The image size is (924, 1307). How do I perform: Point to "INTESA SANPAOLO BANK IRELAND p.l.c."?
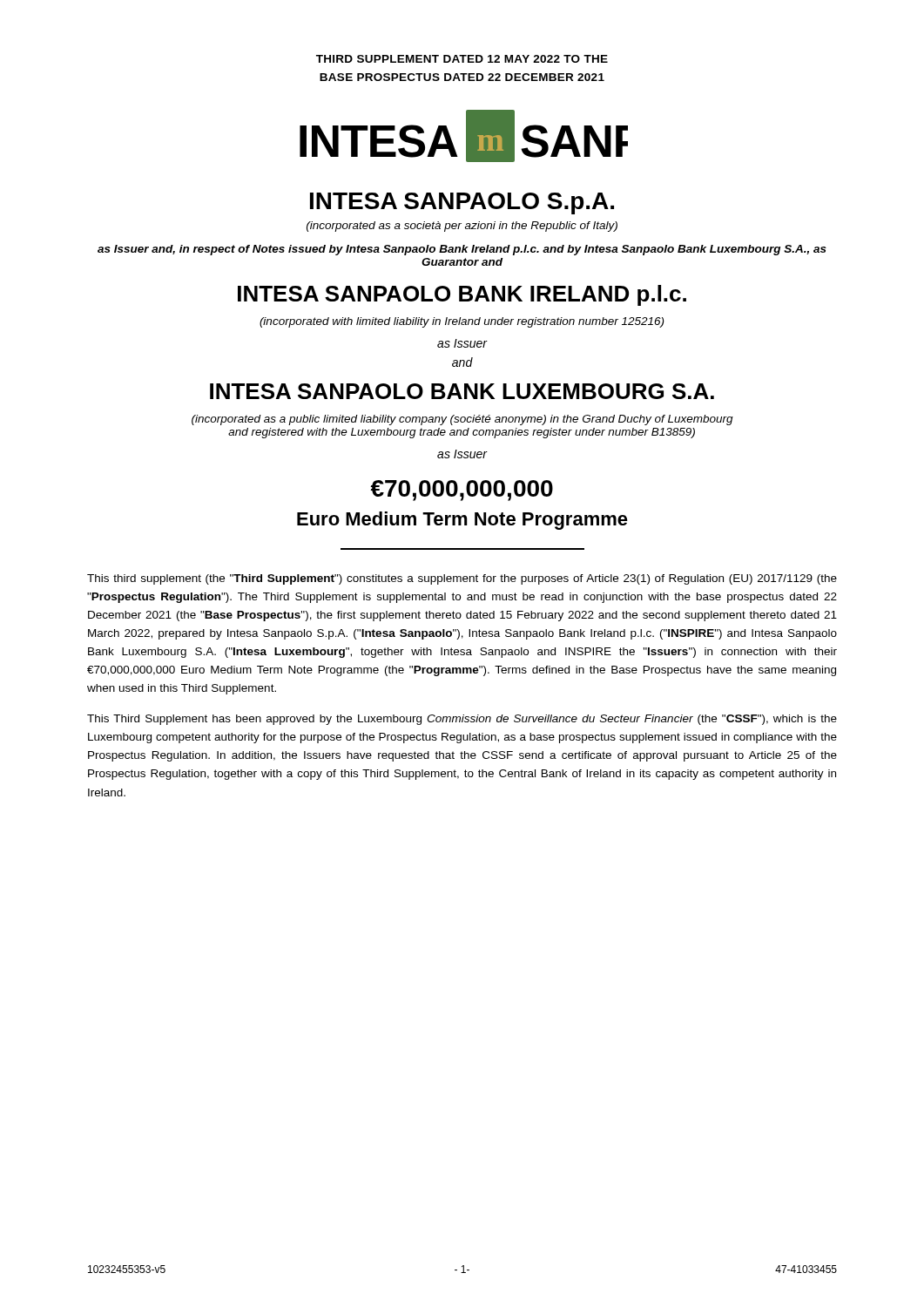tap(462, 294)
